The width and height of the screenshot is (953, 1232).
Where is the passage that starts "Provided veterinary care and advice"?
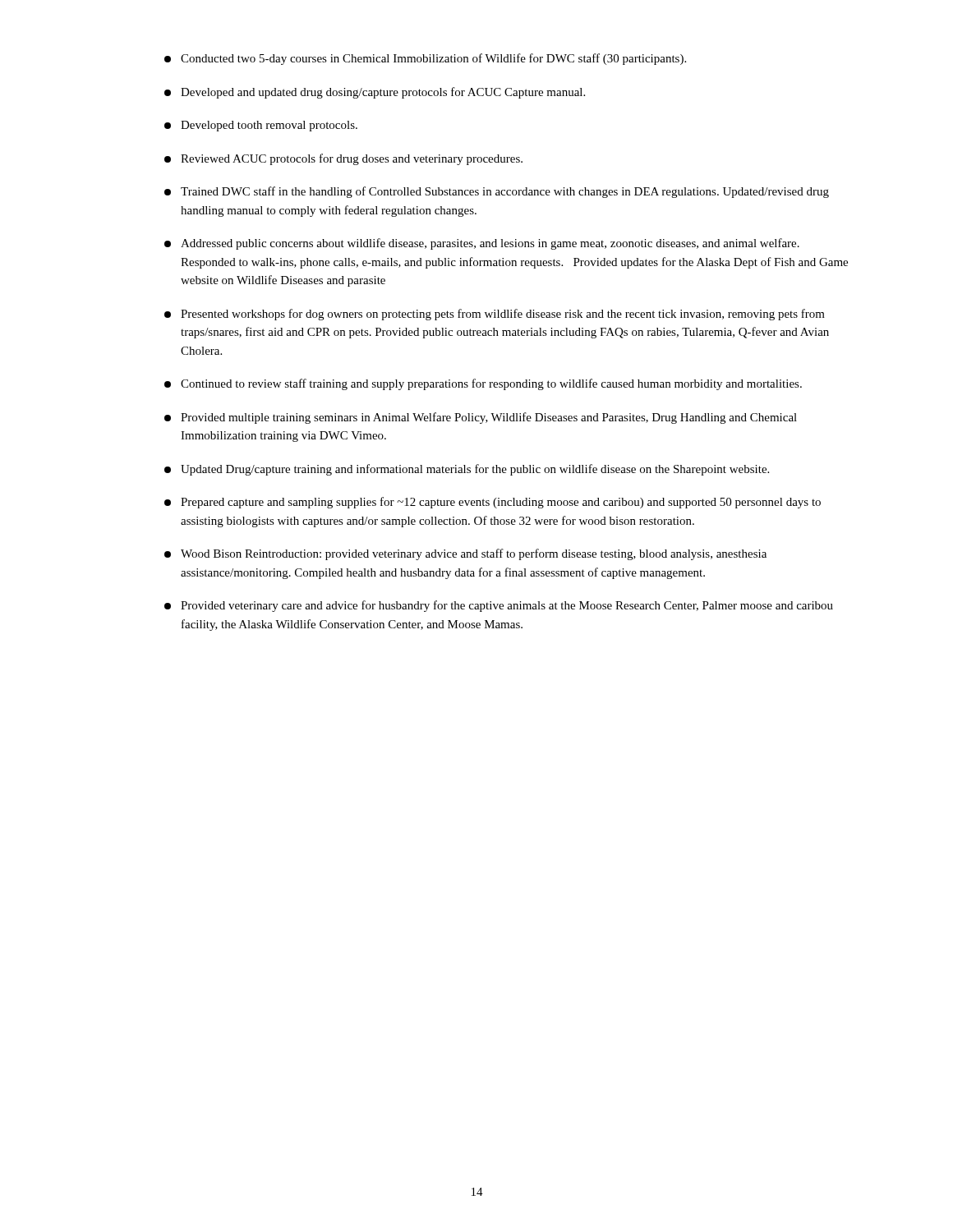pos(509,615)
